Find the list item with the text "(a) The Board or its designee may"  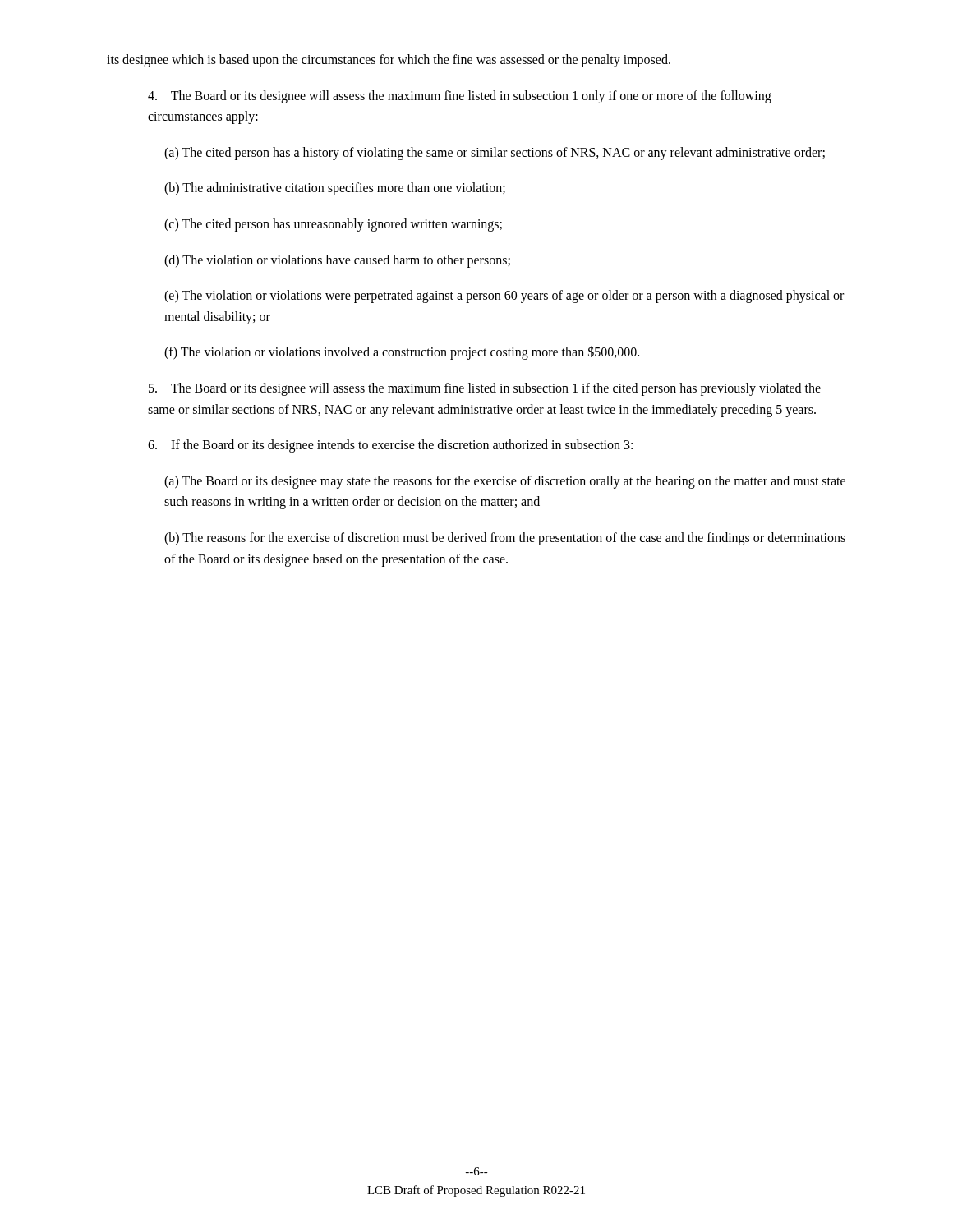tap(476, 491)
